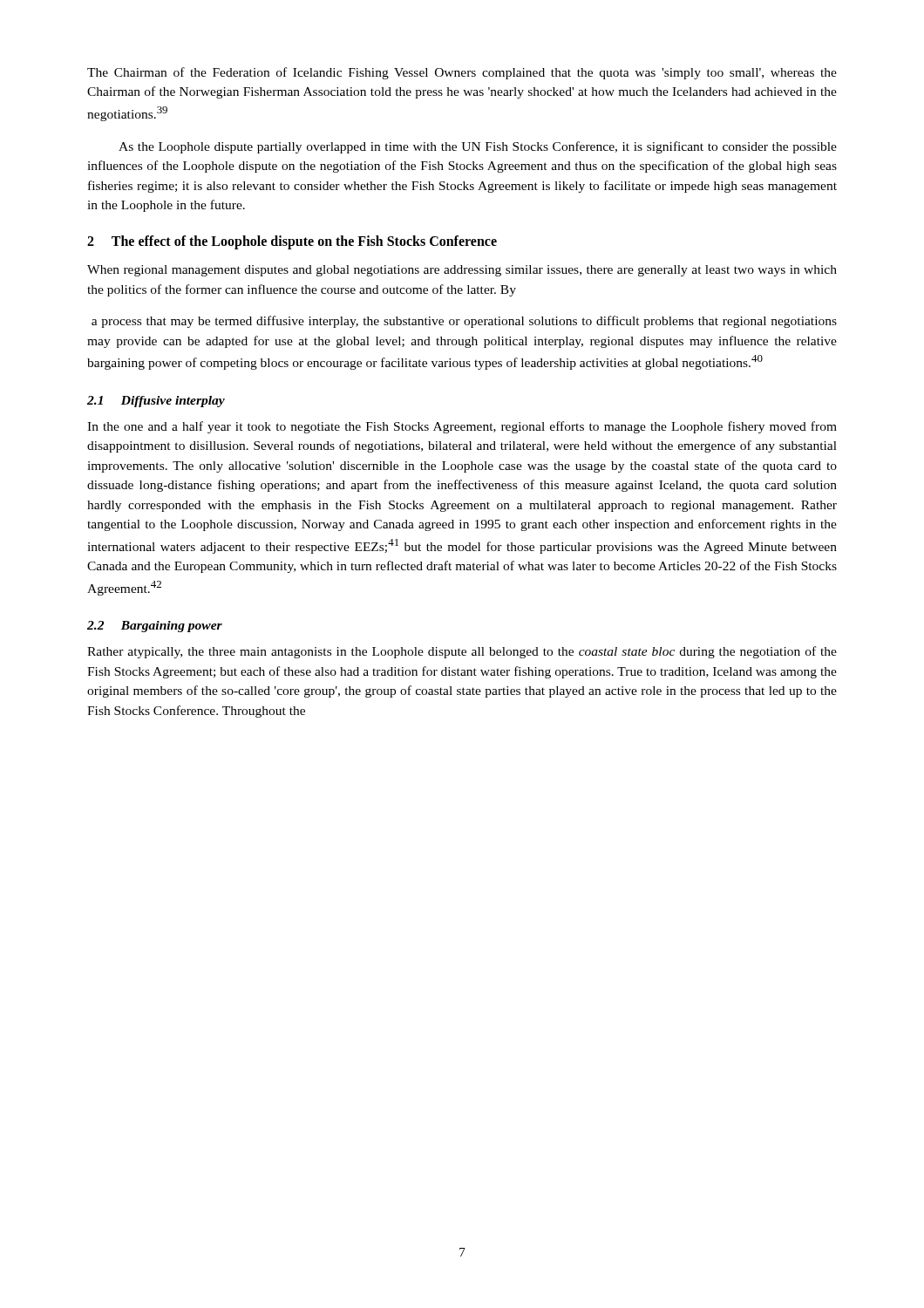This screenshot has height=1308, width=924.
Task: Click on the element starting "2.2 Bargaining power"
Action: point(155,625)
